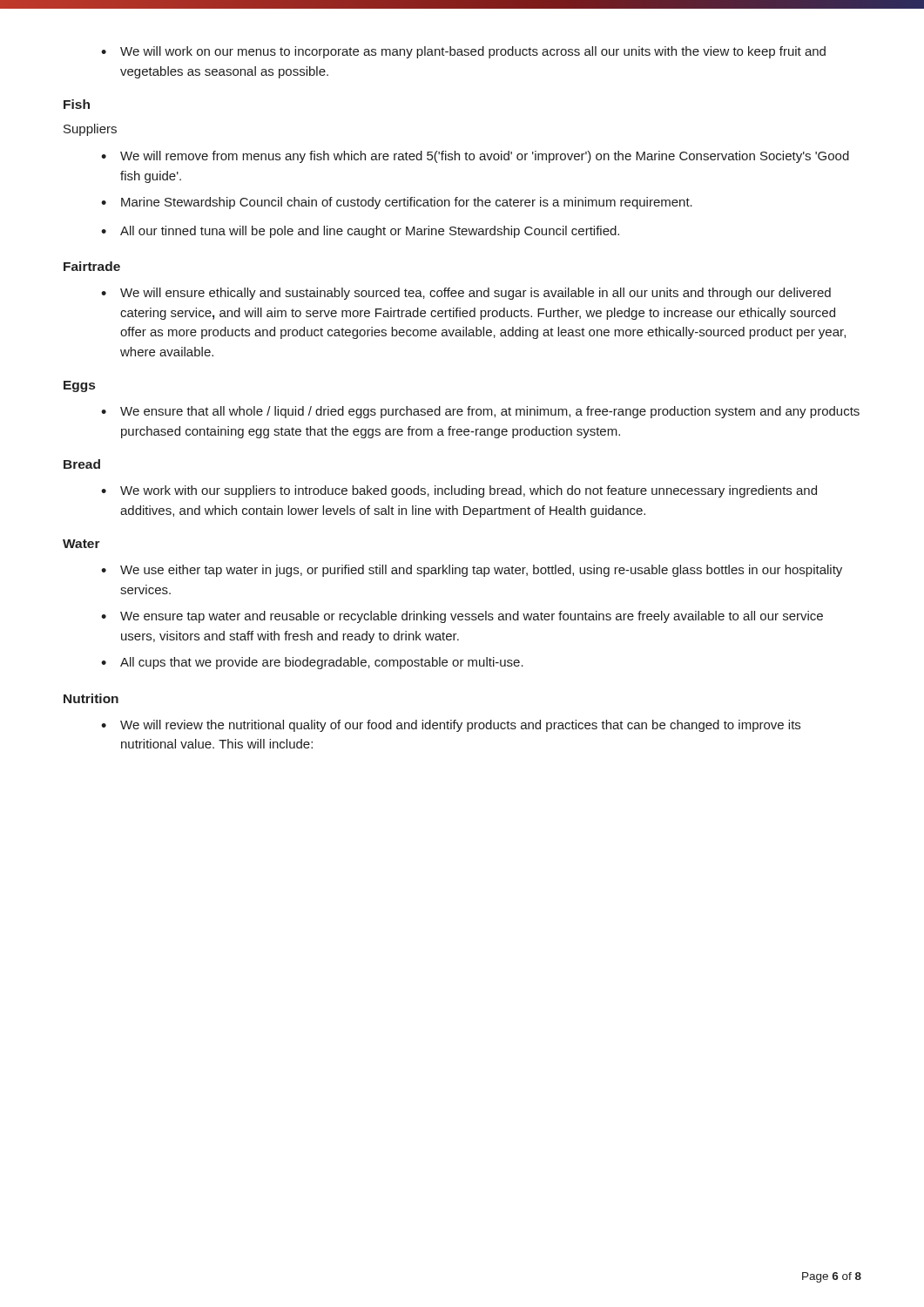Navigate to the region starting "• All our tinned tuna will be"
This screenshot has height=1307, width=924.
point(481,232)
